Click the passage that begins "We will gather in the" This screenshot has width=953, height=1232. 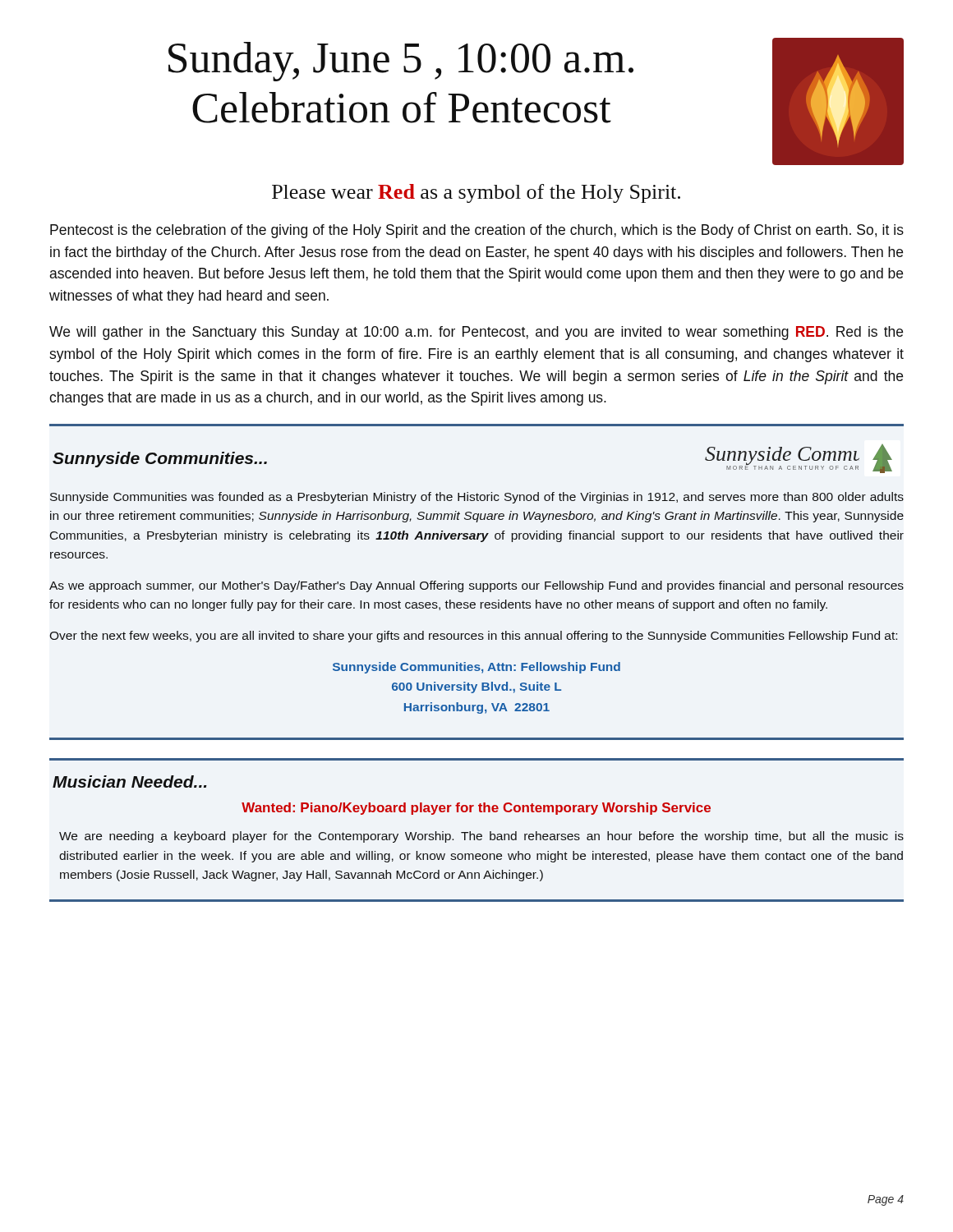click(x=476, y=365)
